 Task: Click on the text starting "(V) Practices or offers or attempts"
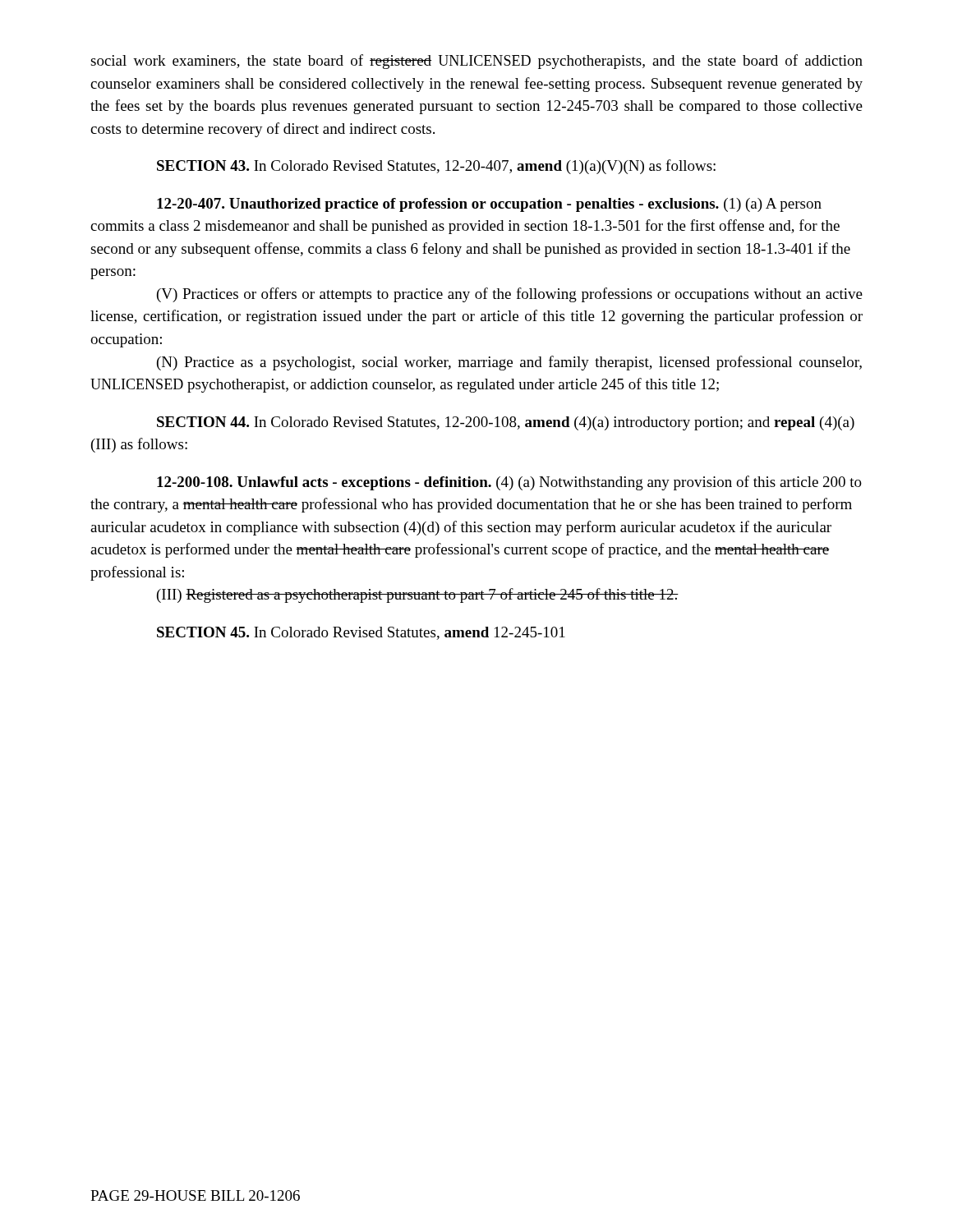point(476,316)
